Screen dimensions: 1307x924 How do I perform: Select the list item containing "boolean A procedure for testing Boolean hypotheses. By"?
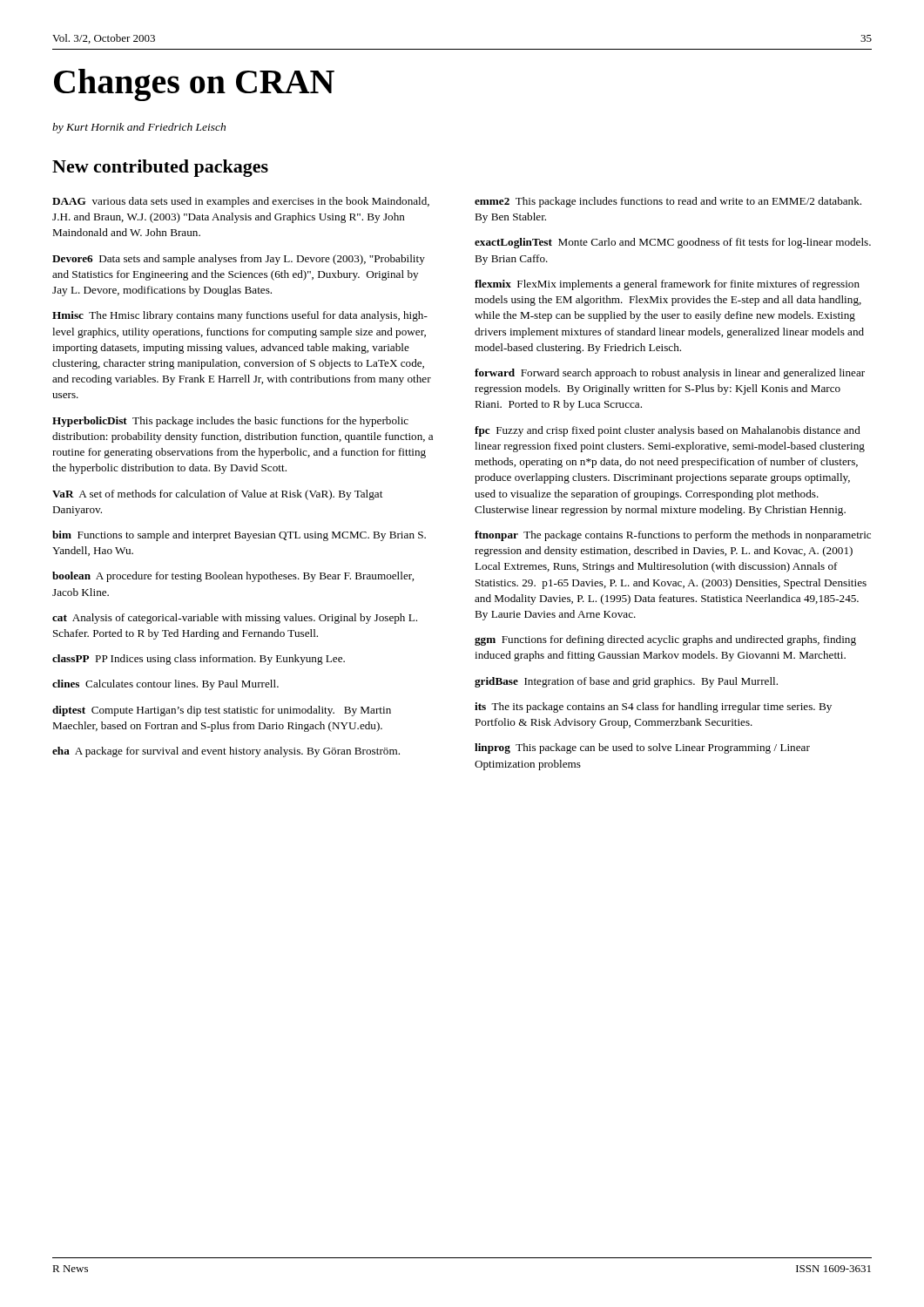click(x=233, y=584)
